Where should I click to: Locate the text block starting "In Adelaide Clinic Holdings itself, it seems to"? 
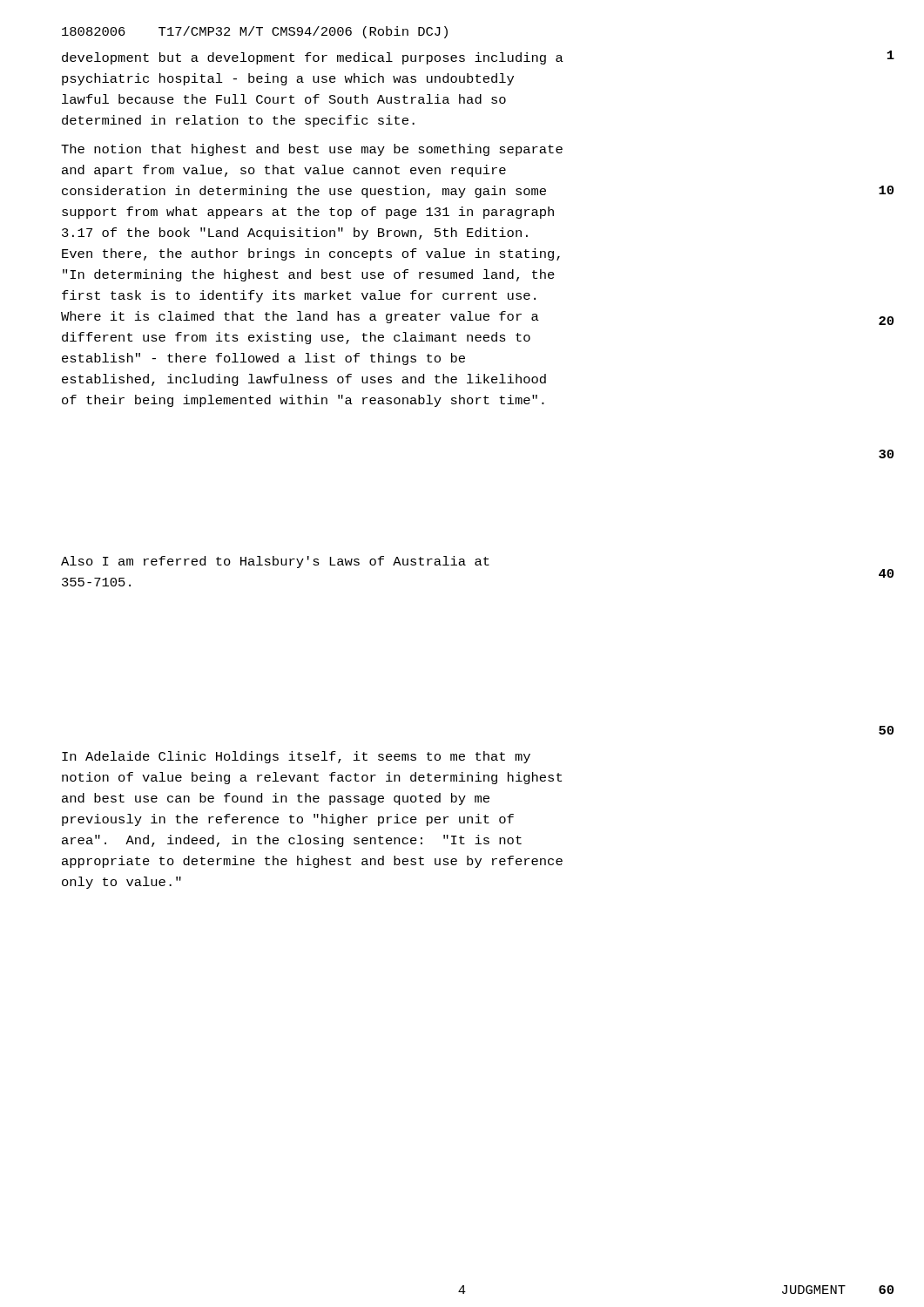[312, 820]
